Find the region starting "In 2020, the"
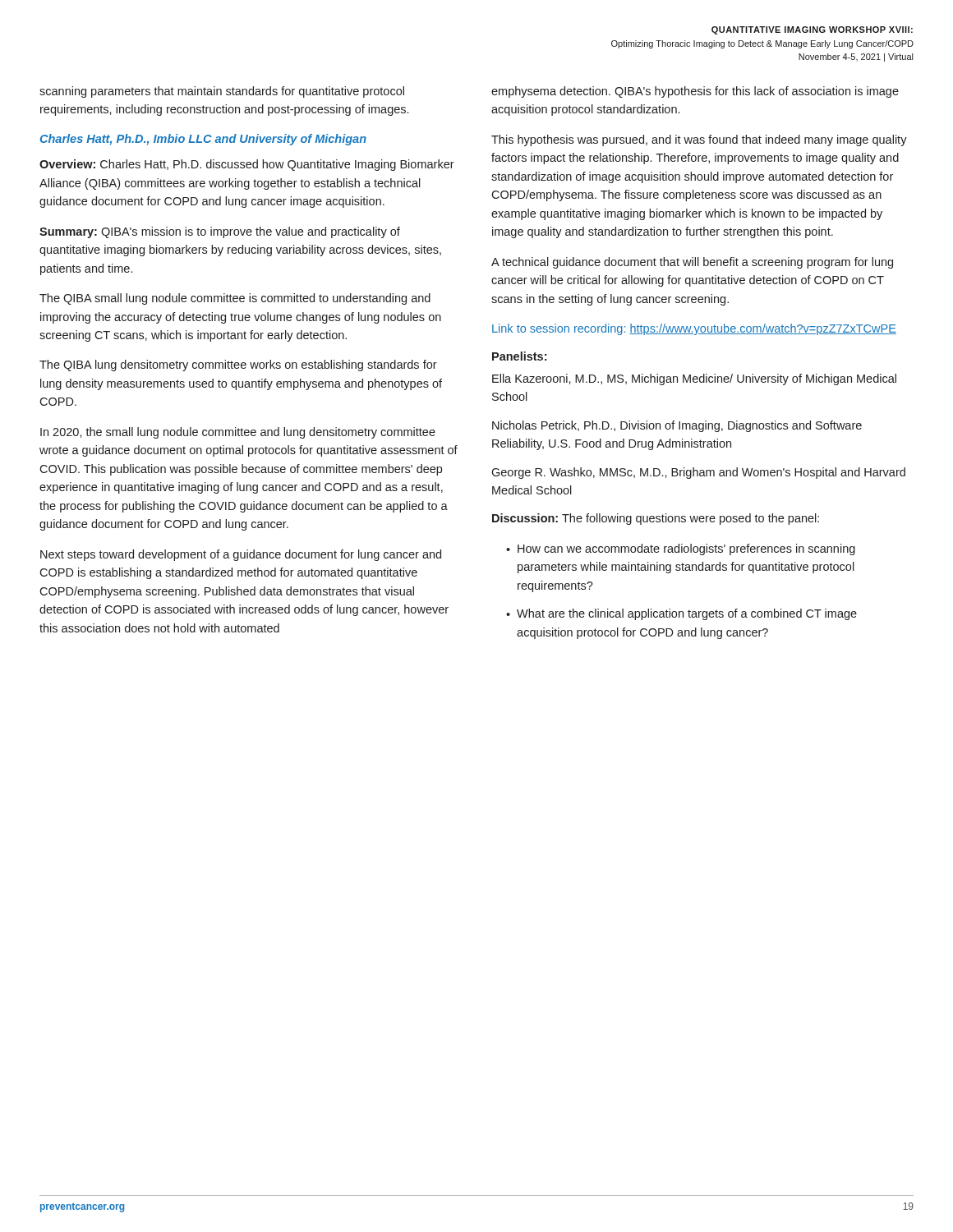The width and height of the screenshot is (953, 1232). tap(248, 478)
